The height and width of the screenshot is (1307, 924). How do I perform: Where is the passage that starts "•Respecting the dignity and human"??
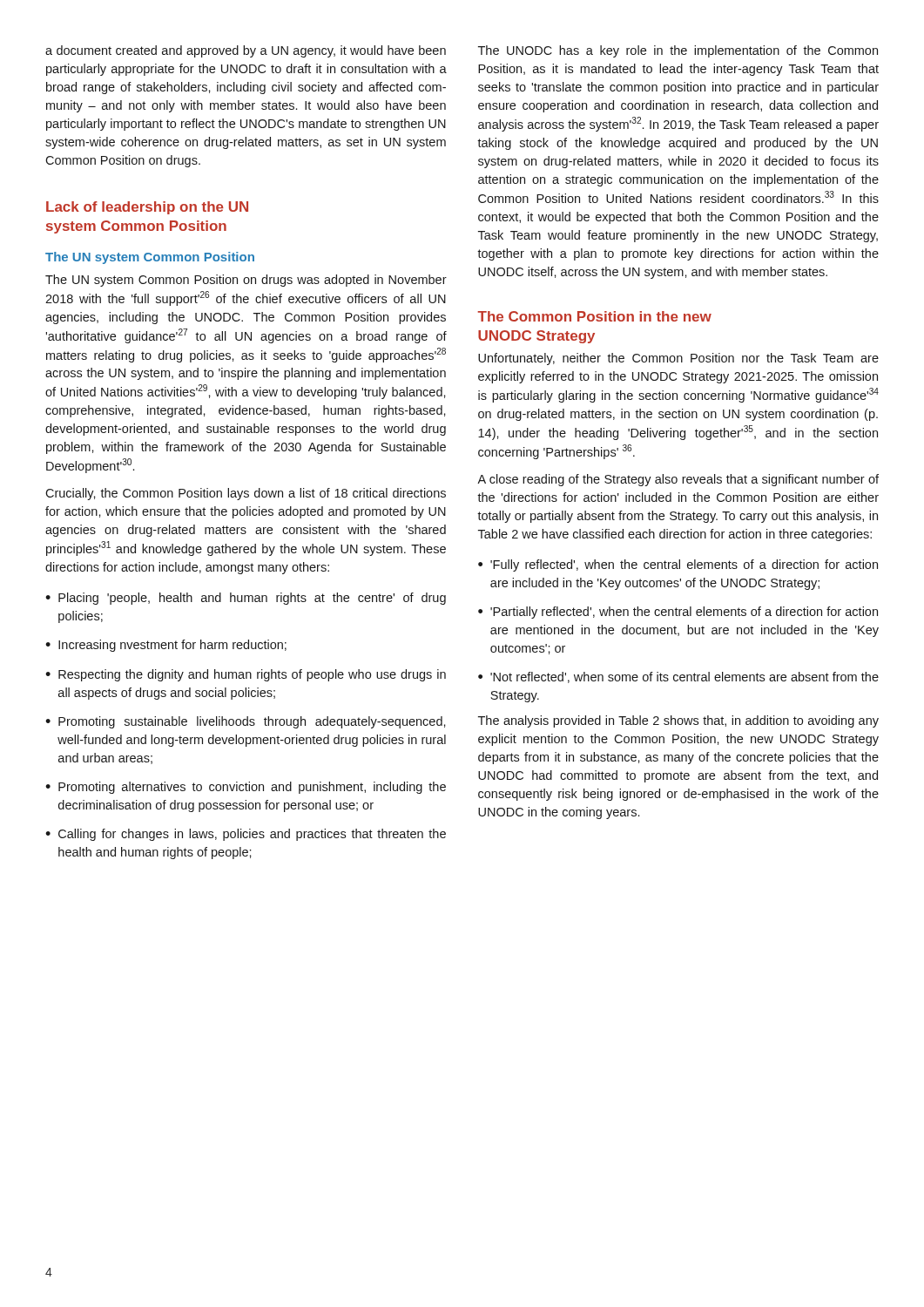coord(246,684)
